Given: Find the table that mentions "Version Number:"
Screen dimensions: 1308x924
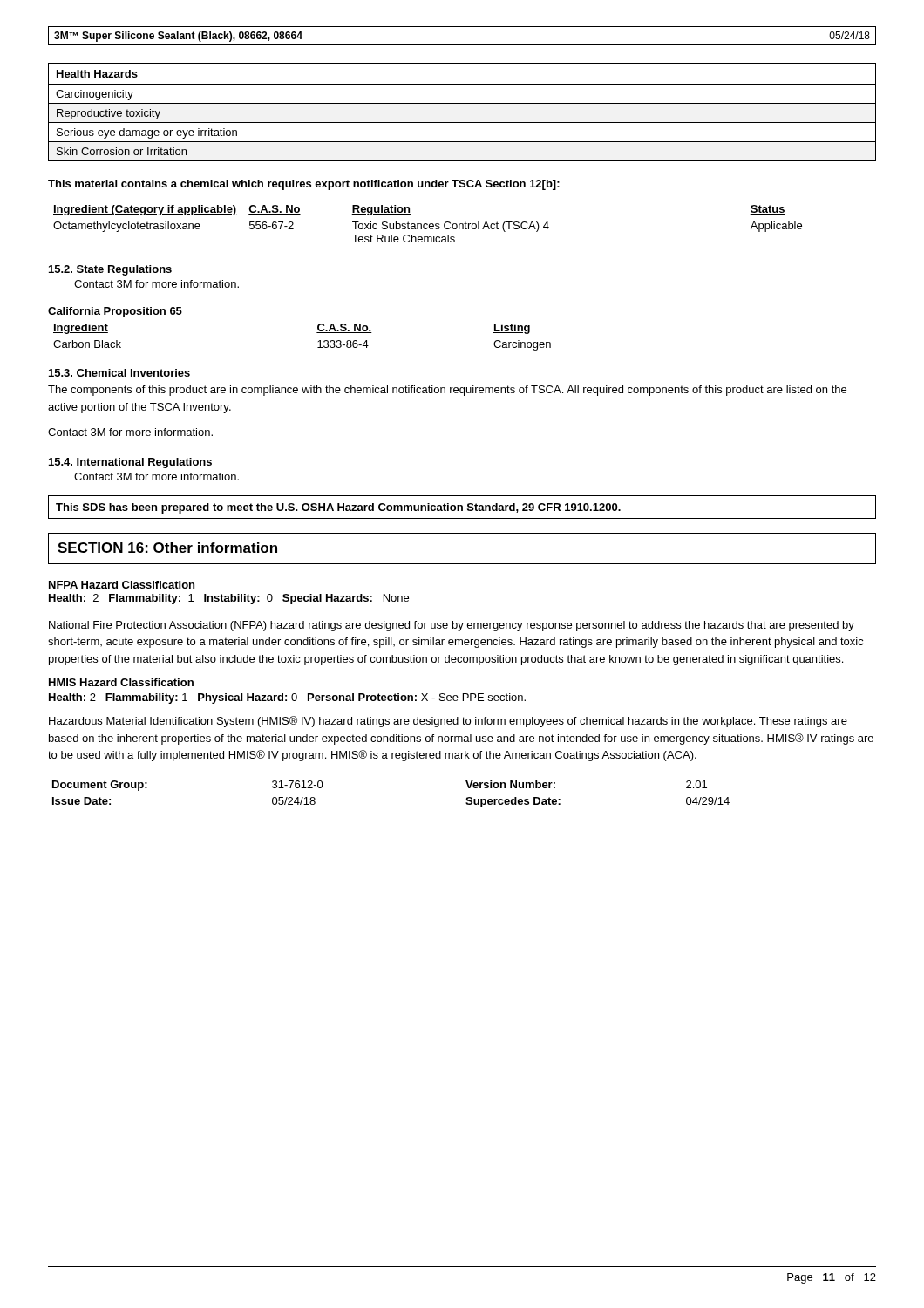Looking at the screenshot, I should pyautogui.click(x=462, y=792).
